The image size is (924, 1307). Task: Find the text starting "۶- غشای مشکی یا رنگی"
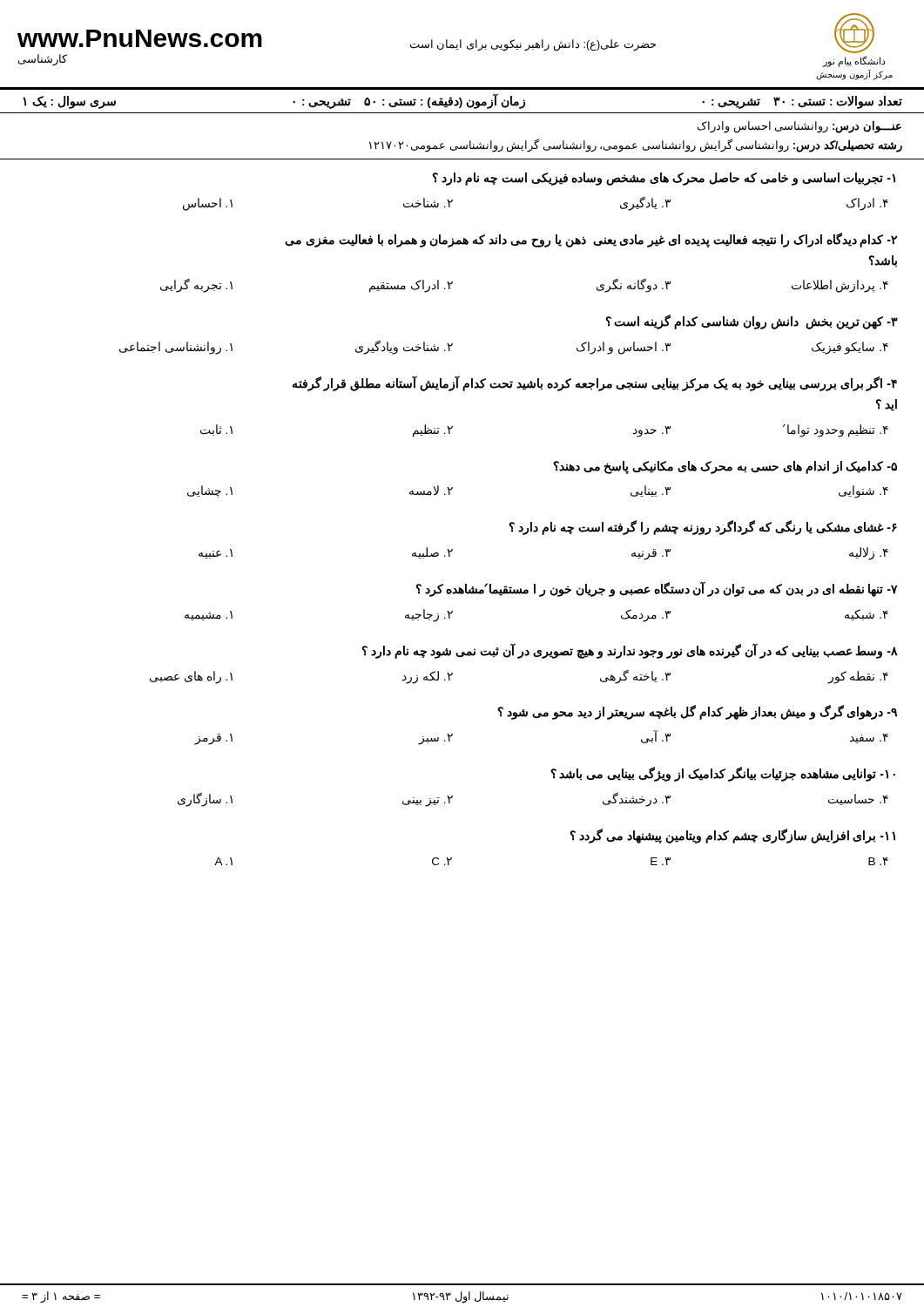click(703, 528)
